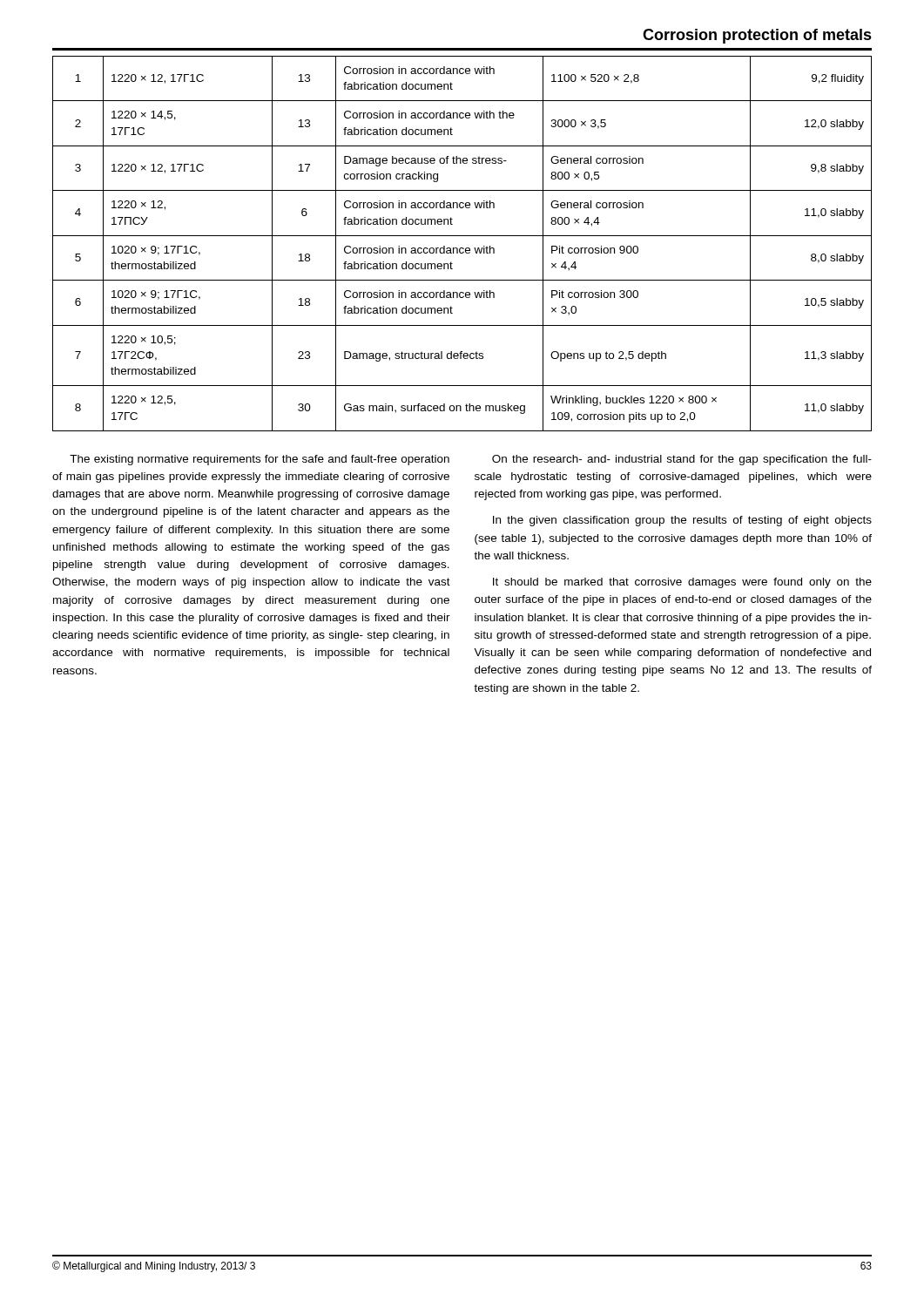Screen dimensions: 1307x924
Task: Select the table that reads "1100 × 520 × 2,8"
Action: [462, 243]
